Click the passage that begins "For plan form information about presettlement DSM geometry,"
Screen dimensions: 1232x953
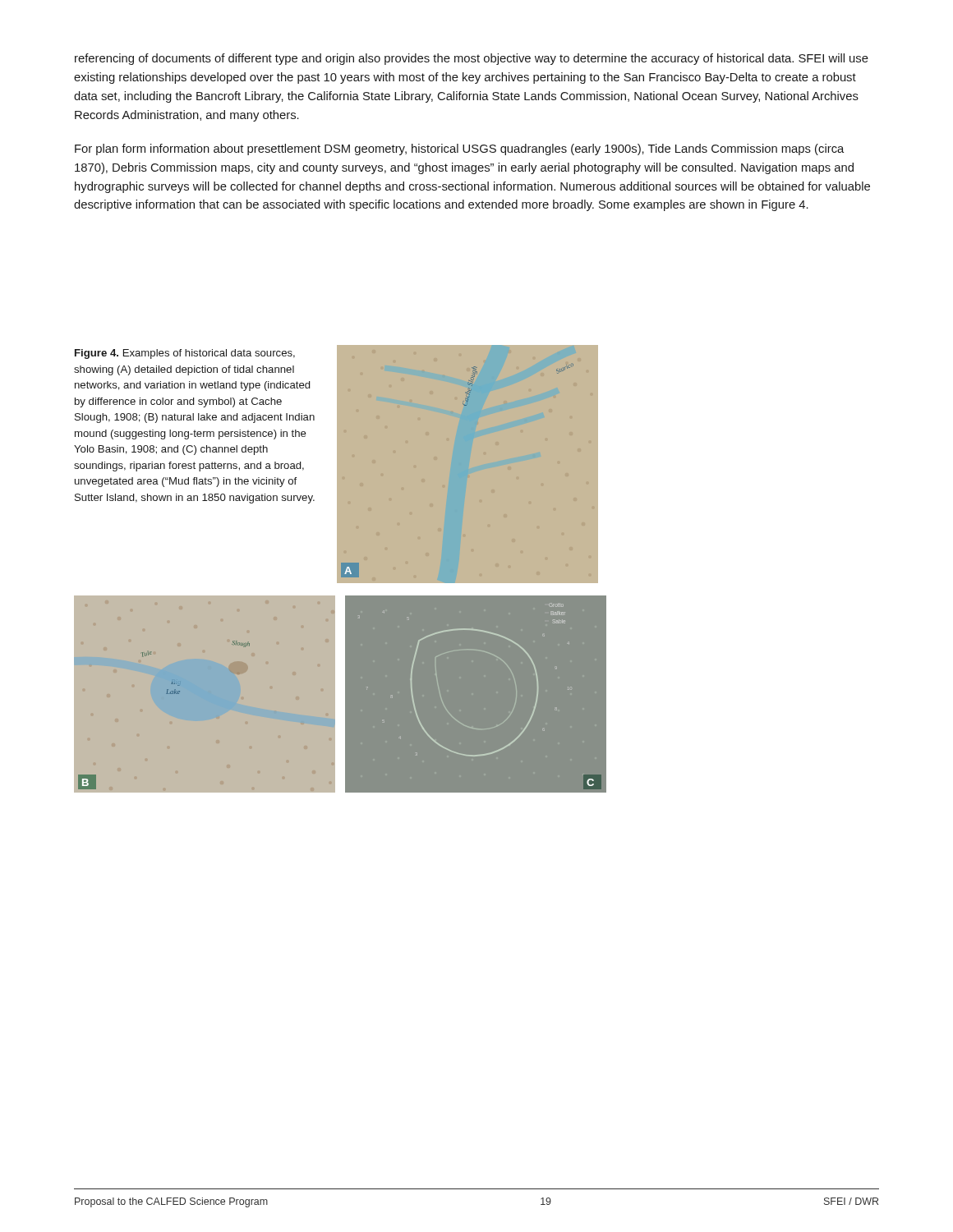coord(472,177)
